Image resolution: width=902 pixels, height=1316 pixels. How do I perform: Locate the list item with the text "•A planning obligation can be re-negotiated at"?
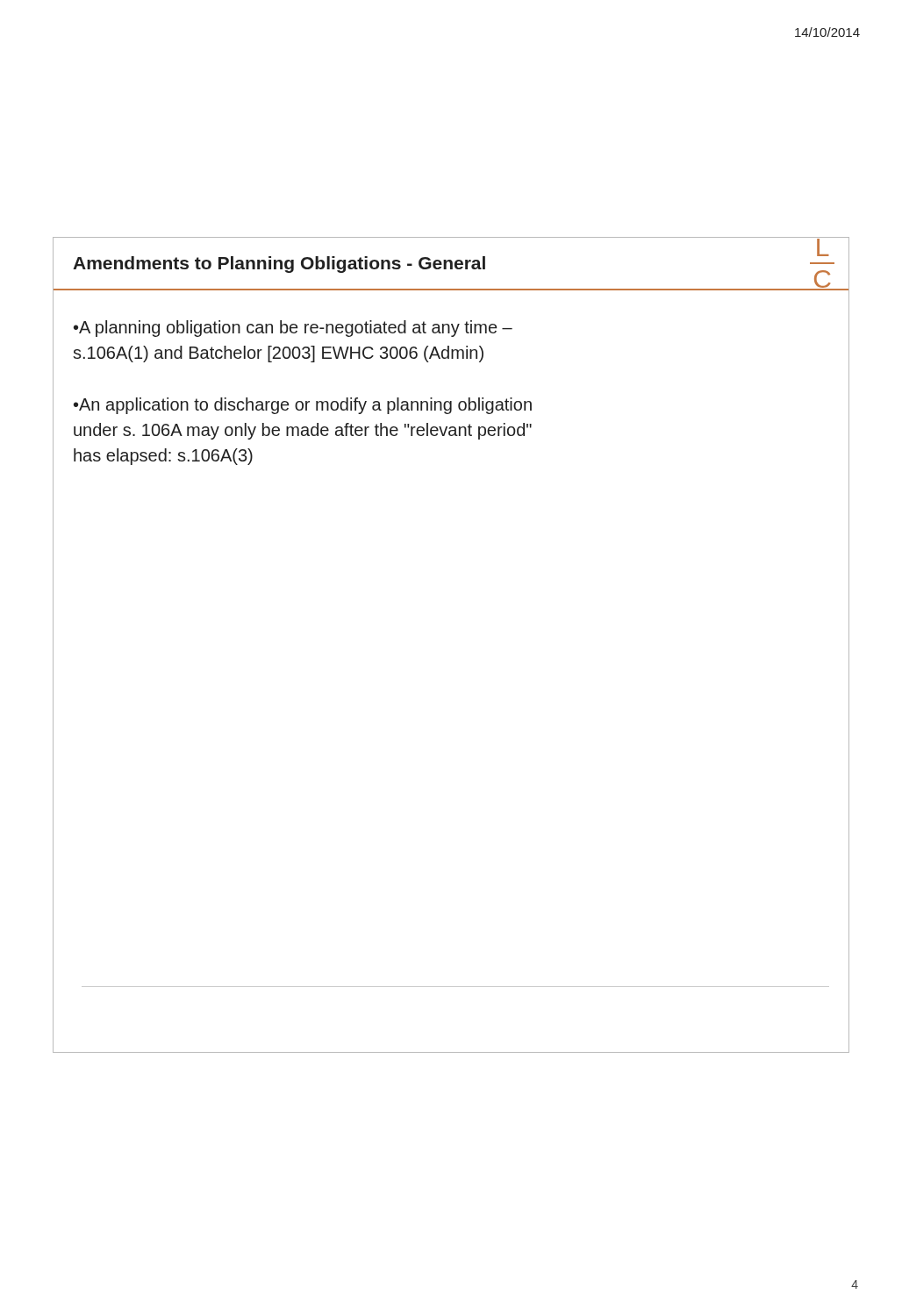point(292,340)
